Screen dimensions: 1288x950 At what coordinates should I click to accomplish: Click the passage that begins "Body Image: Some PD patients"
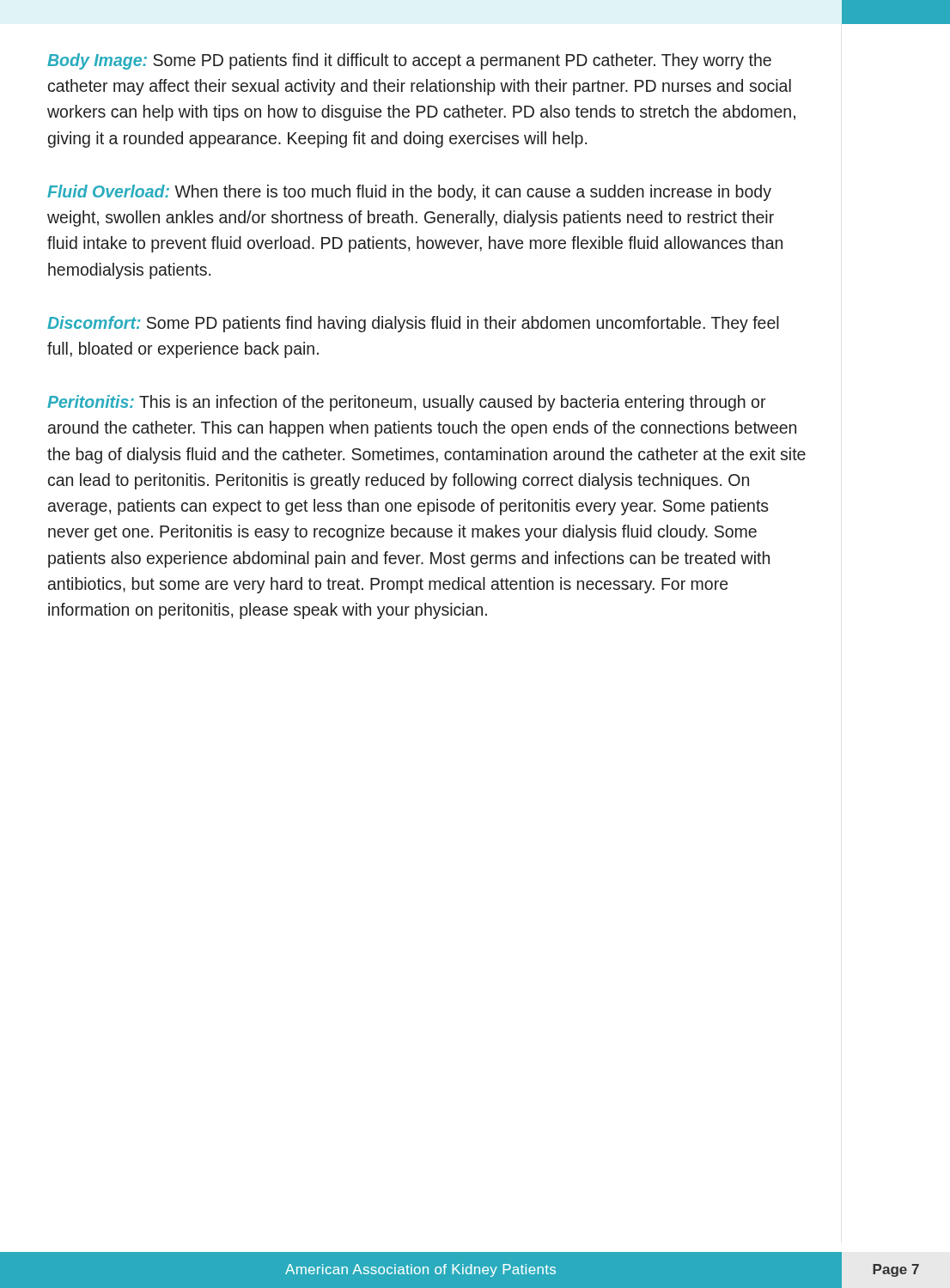coord(422,99)
